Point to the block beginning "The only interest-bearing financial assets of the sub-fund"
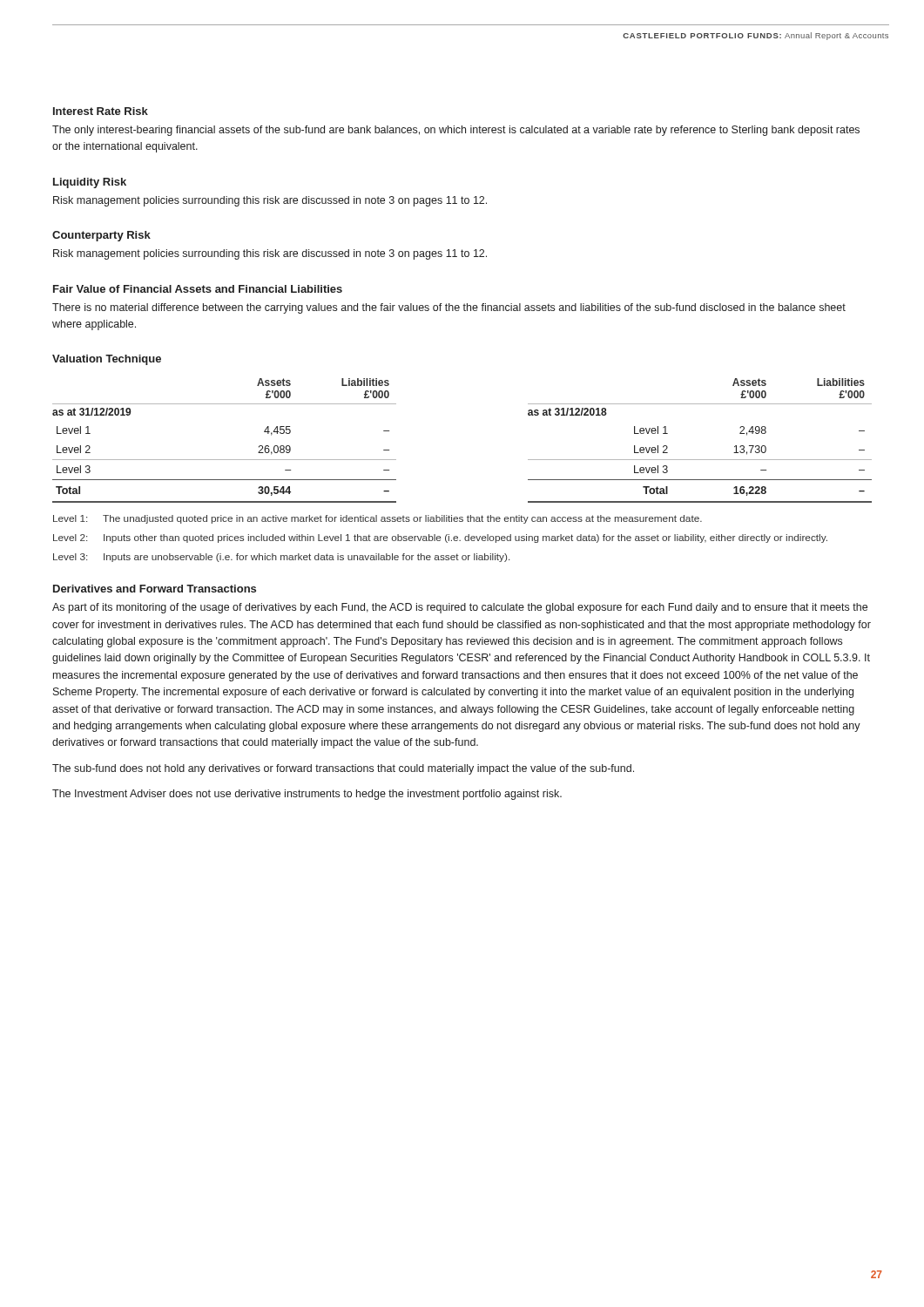This screenshot has height=1307, width=924. tap(456, 138)
